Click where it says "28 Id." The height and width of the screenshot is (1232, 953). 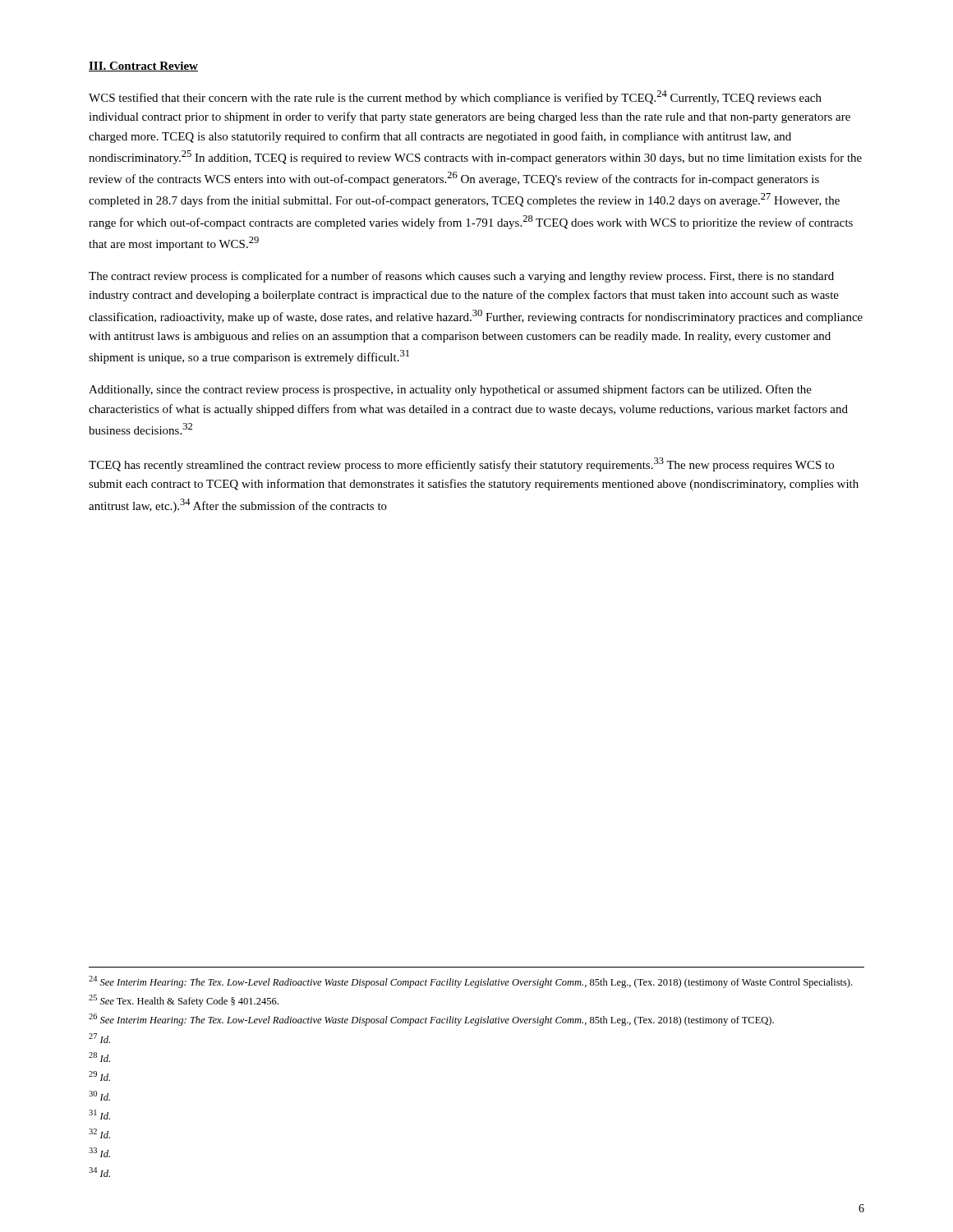click(x=100, y=1058)
